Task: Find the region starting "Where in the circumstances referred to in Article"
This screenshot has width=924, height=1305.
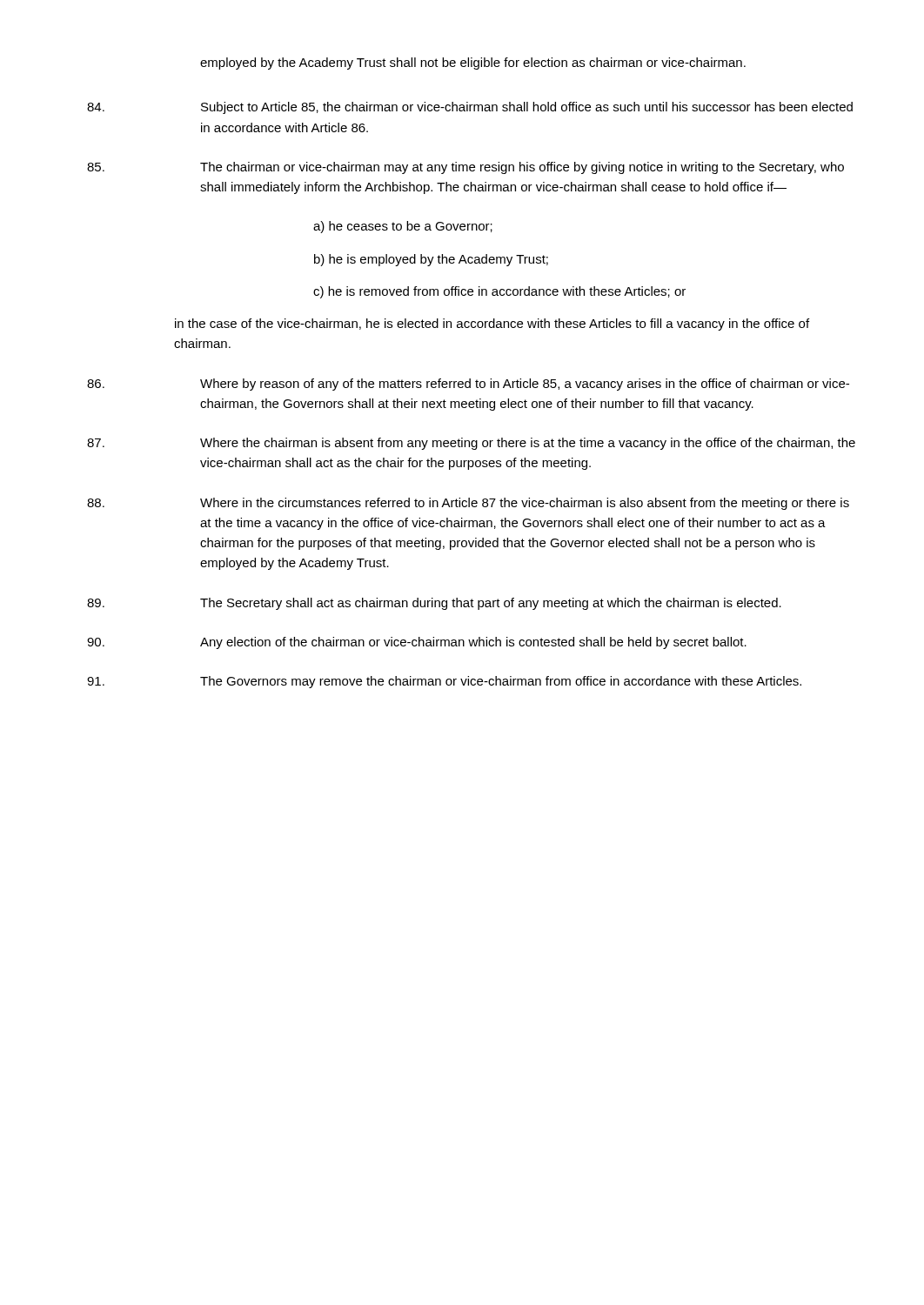Action: [x=475, y=532]
